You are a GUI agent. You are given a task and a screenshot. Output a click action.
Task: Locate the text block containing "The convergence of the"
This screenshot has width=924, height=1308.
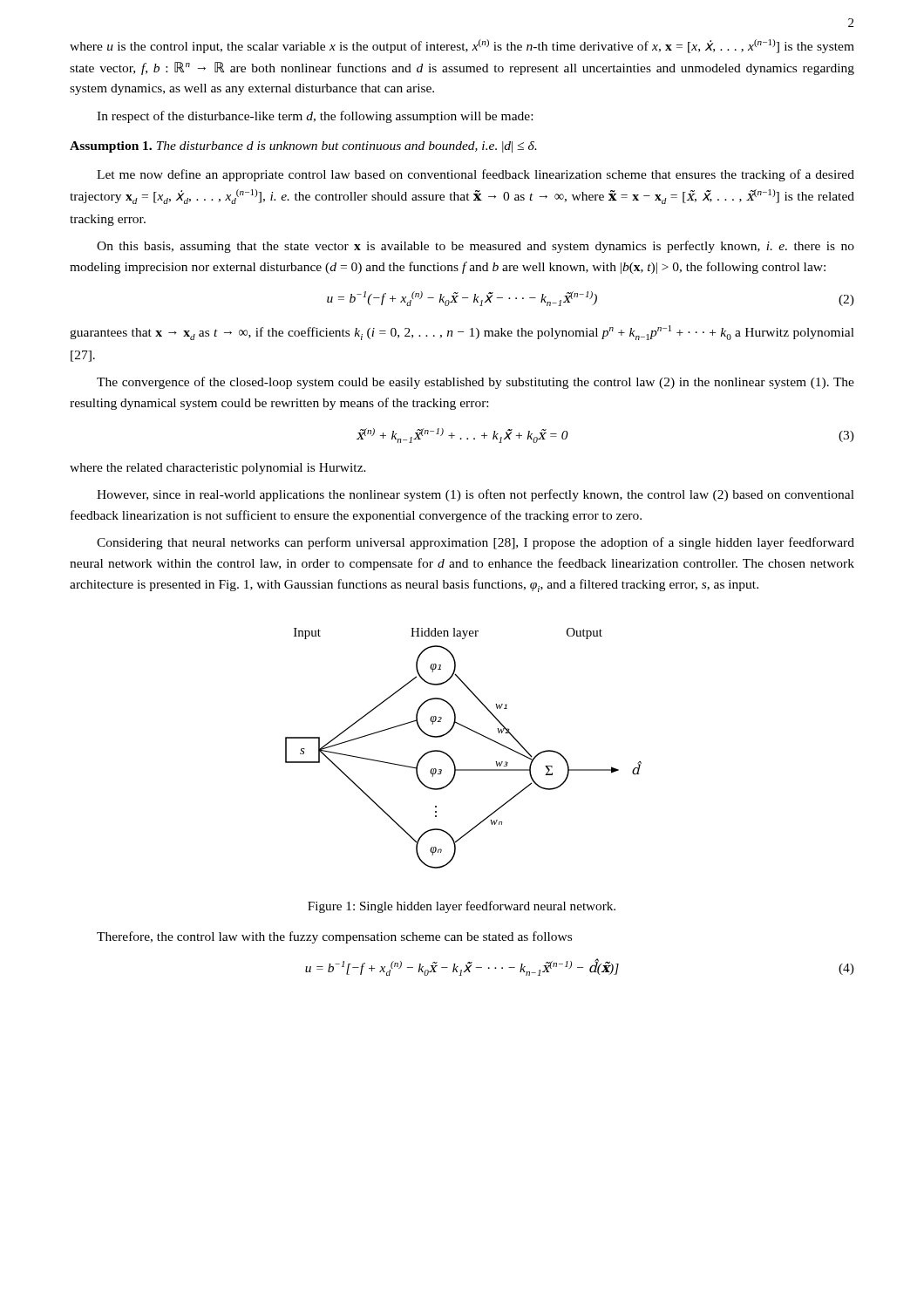[462, 392]
